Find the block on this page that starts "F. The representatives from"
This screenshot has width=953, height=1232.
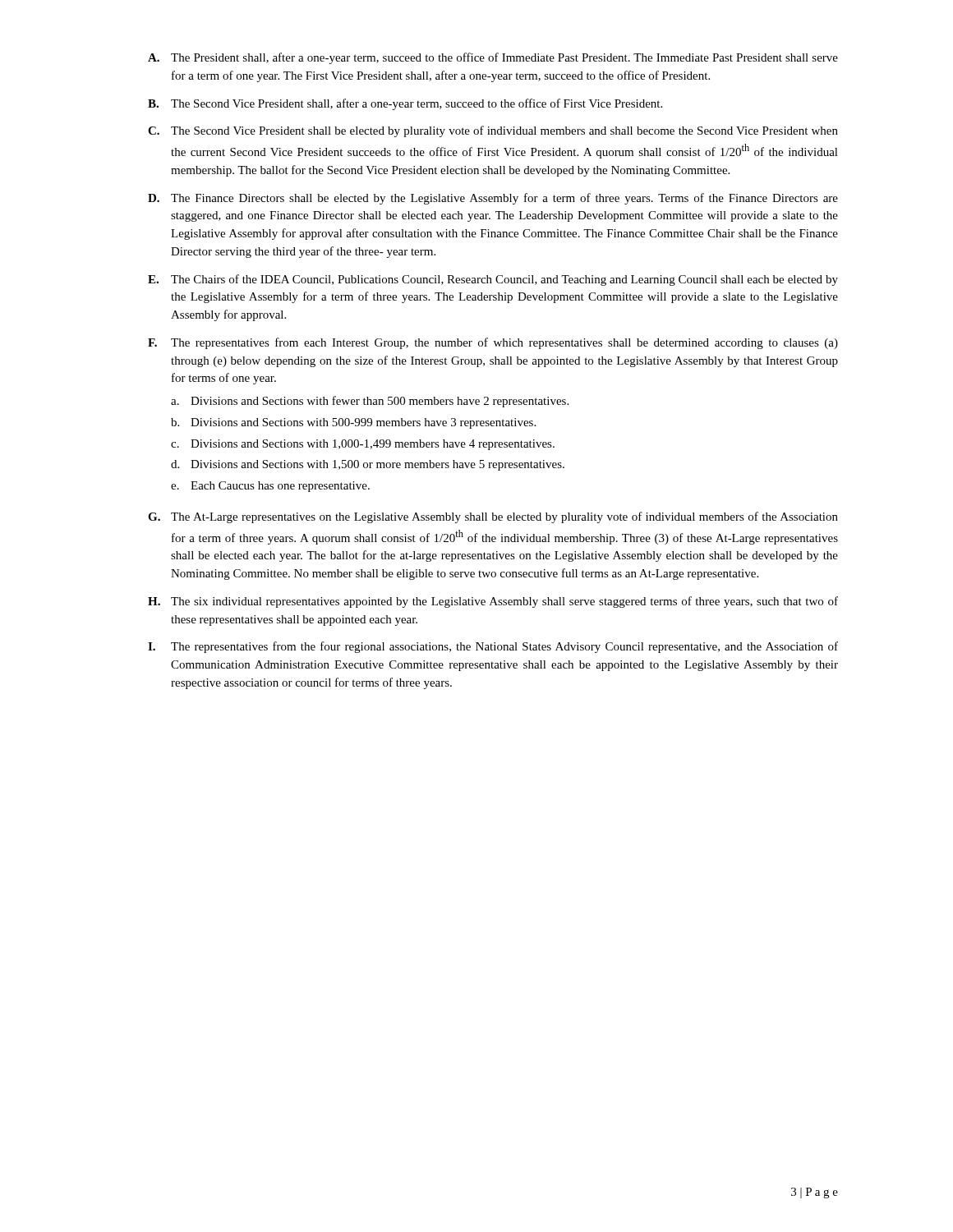click(x=493, y=416)
